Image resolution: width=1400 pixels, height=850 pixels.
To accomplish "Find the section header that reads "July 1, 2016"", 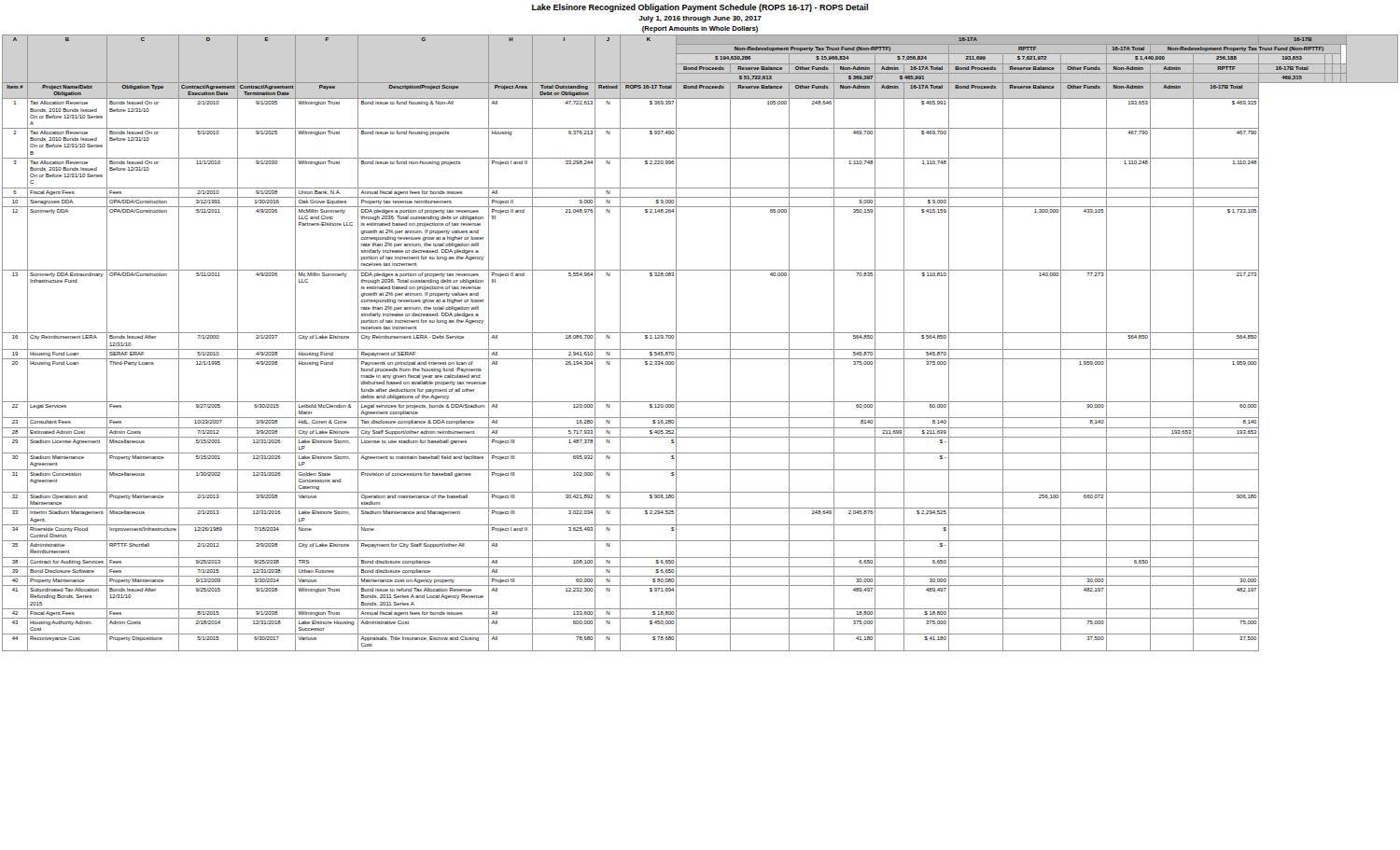I will coord(700,18).
